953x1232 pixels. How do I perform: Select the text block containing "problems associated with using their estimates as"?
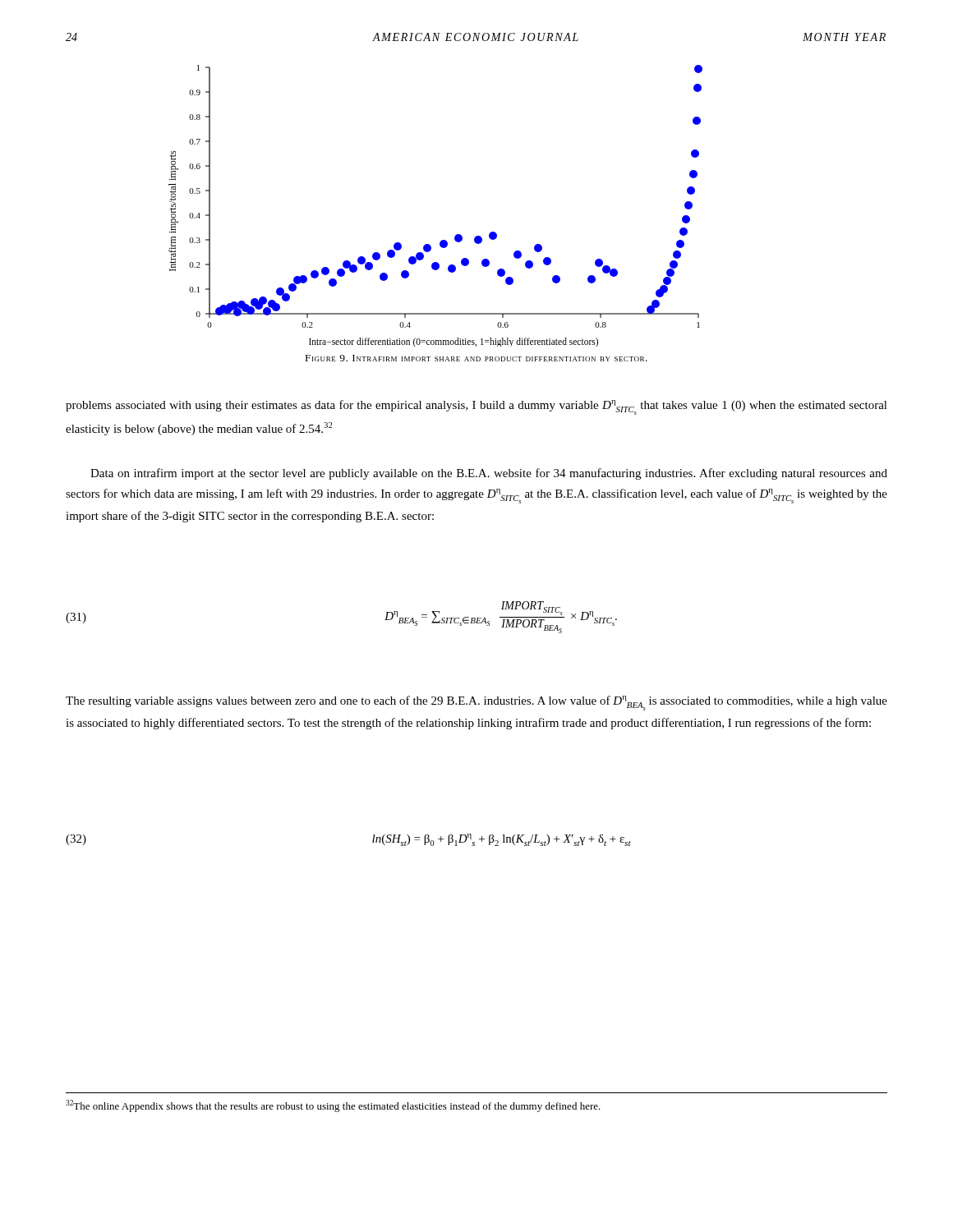click(476, 416)
